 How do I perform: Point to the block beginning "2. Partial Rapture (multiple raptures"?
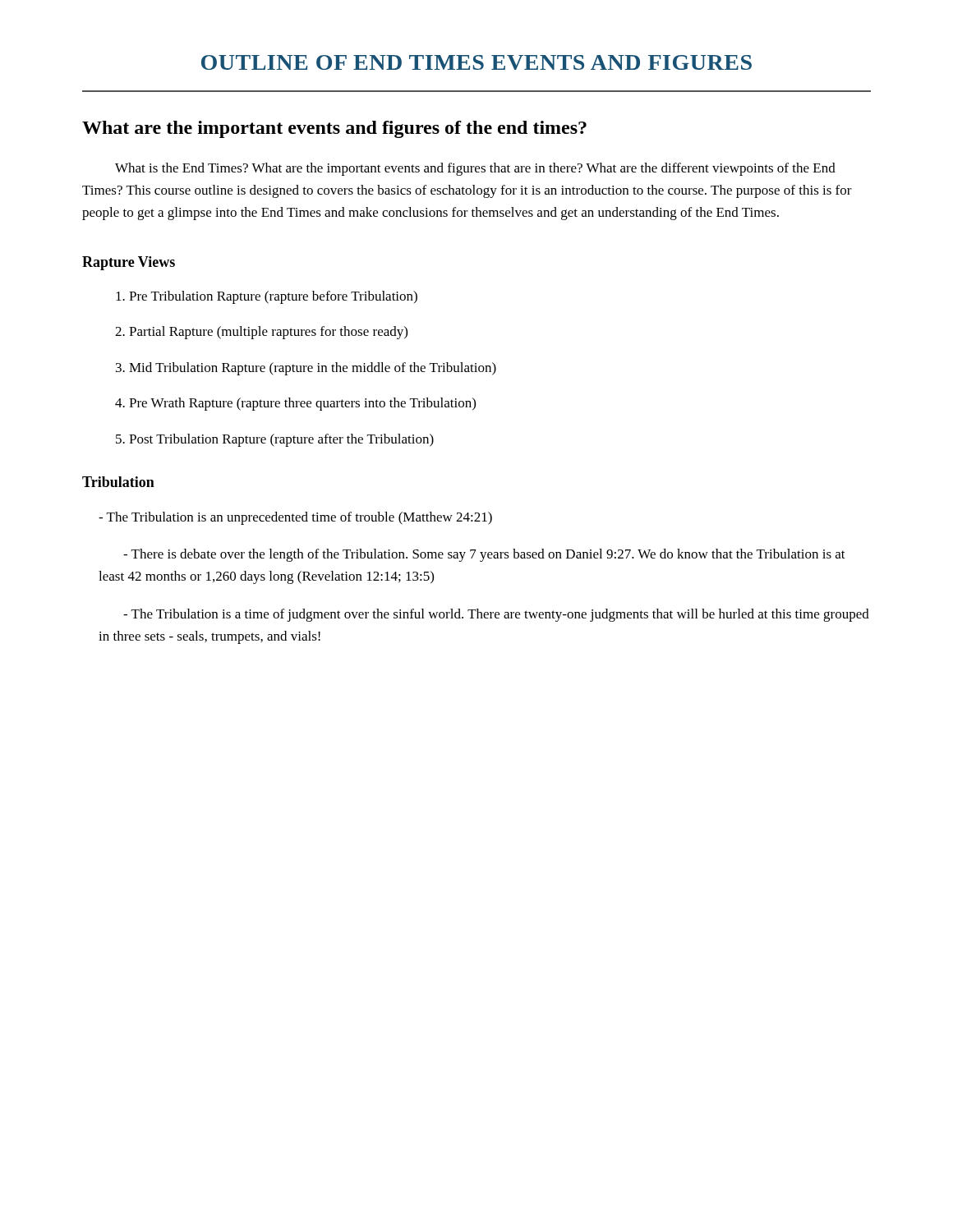[262, 331]
